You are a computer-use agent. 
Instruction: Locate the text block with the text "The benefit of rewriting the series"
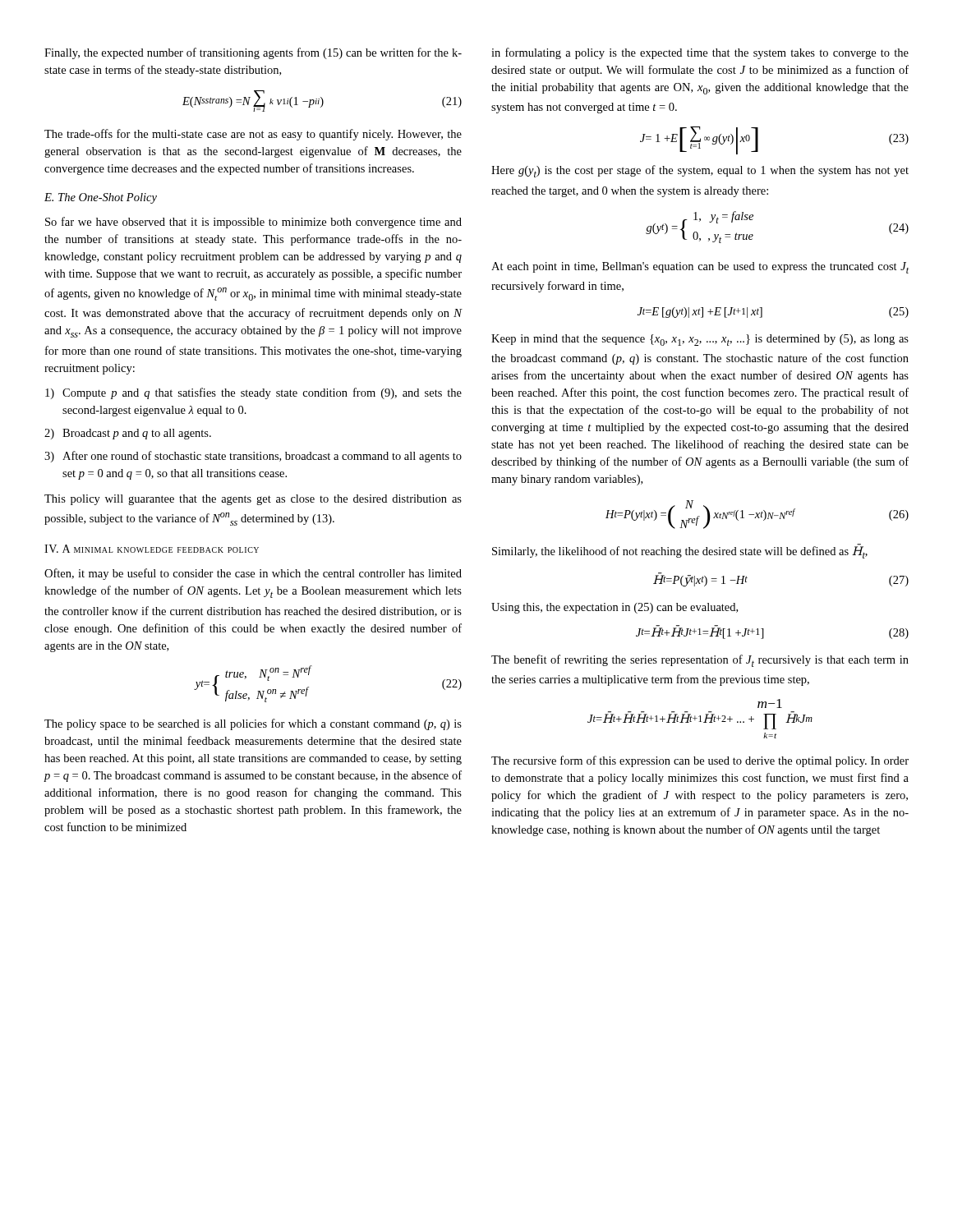[x=700, y=670]
